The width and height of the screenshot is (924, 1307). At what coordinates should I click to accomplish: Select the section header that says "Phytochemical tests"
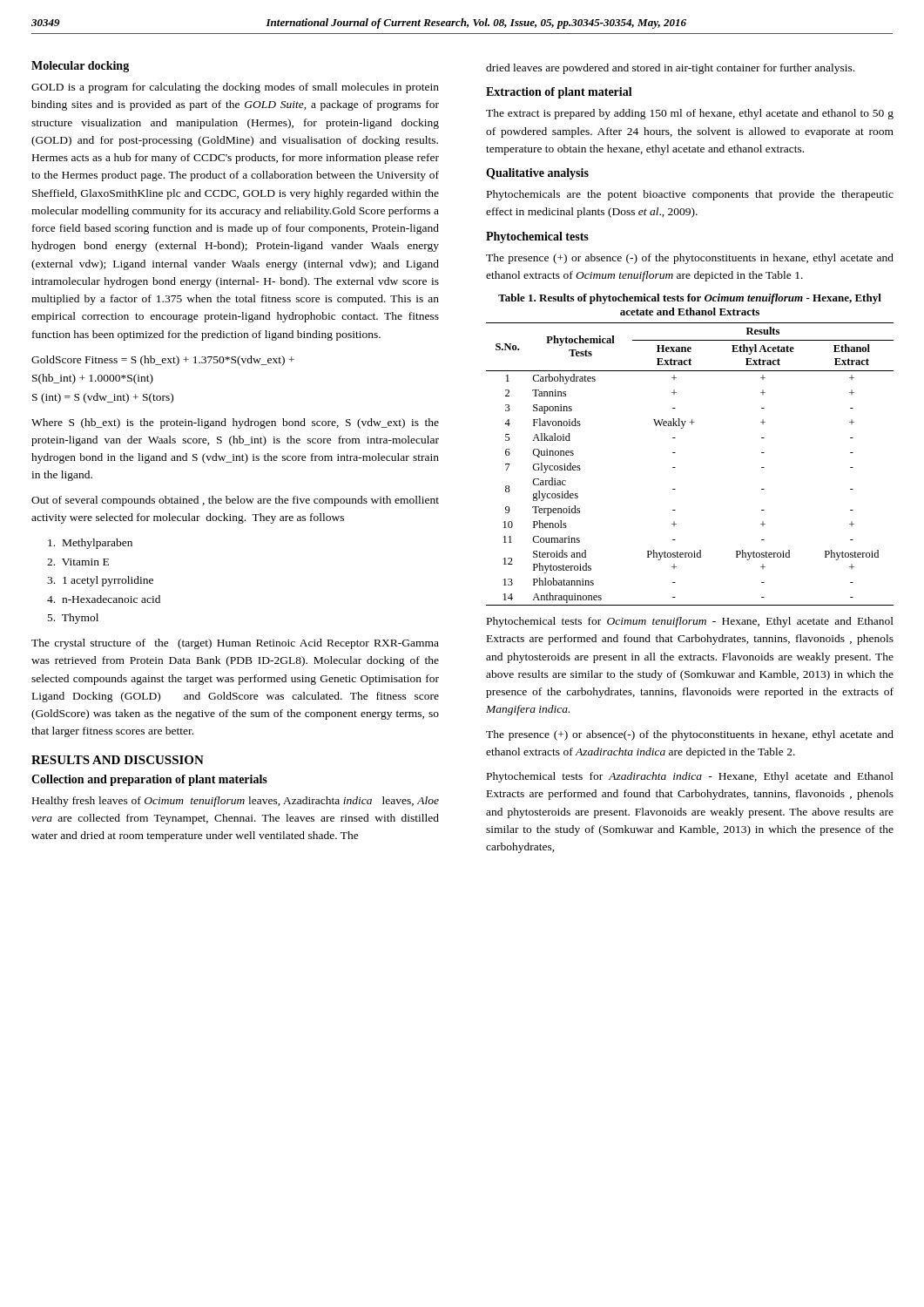coord(537,236)
